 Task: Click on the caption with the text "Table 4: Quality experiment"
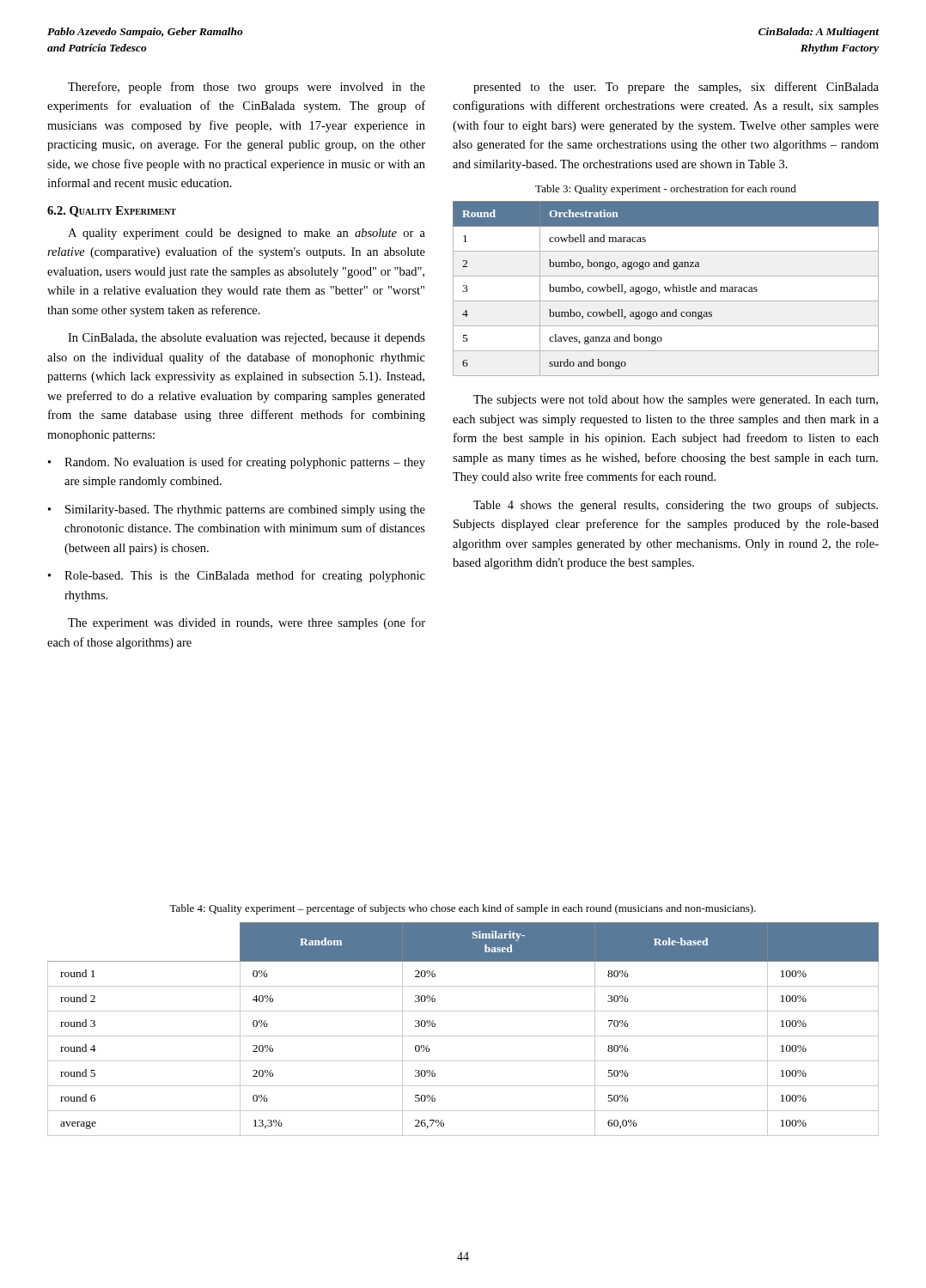coord(463,908)
